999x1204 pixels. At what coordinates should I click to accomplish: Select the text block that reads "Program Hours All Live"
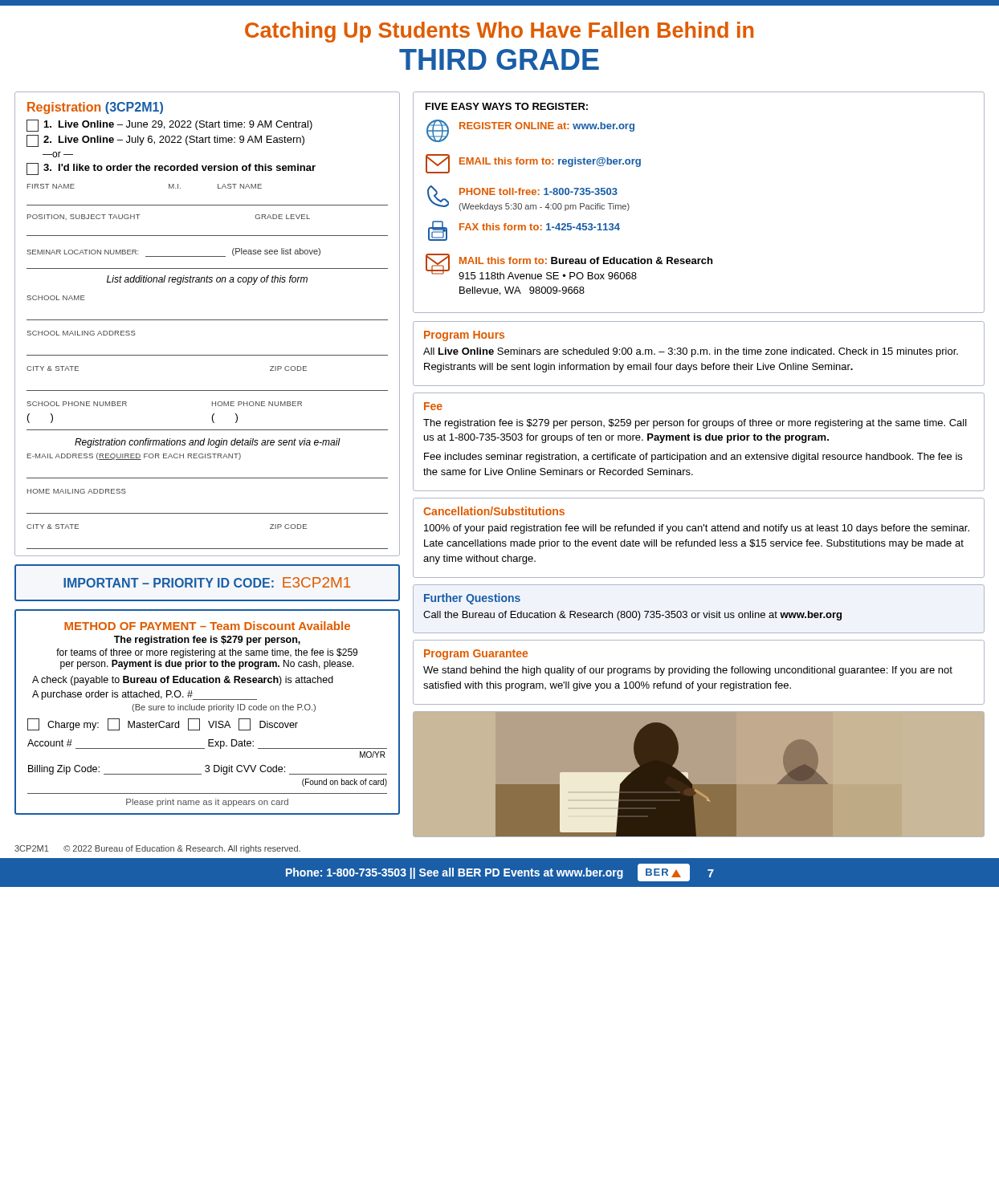tap(699, 351)
